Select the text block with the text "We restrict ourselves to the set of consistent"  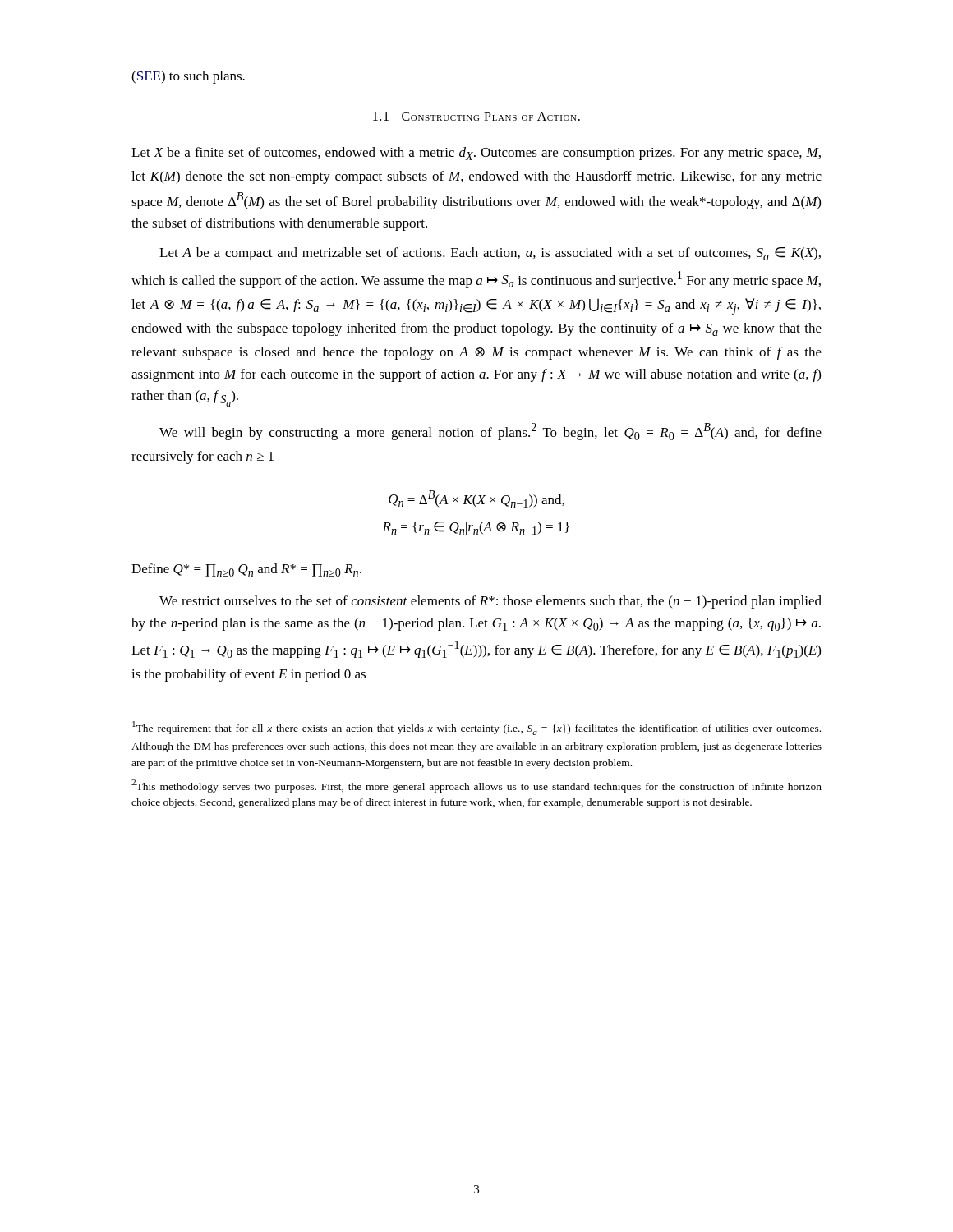pos(476,638)
